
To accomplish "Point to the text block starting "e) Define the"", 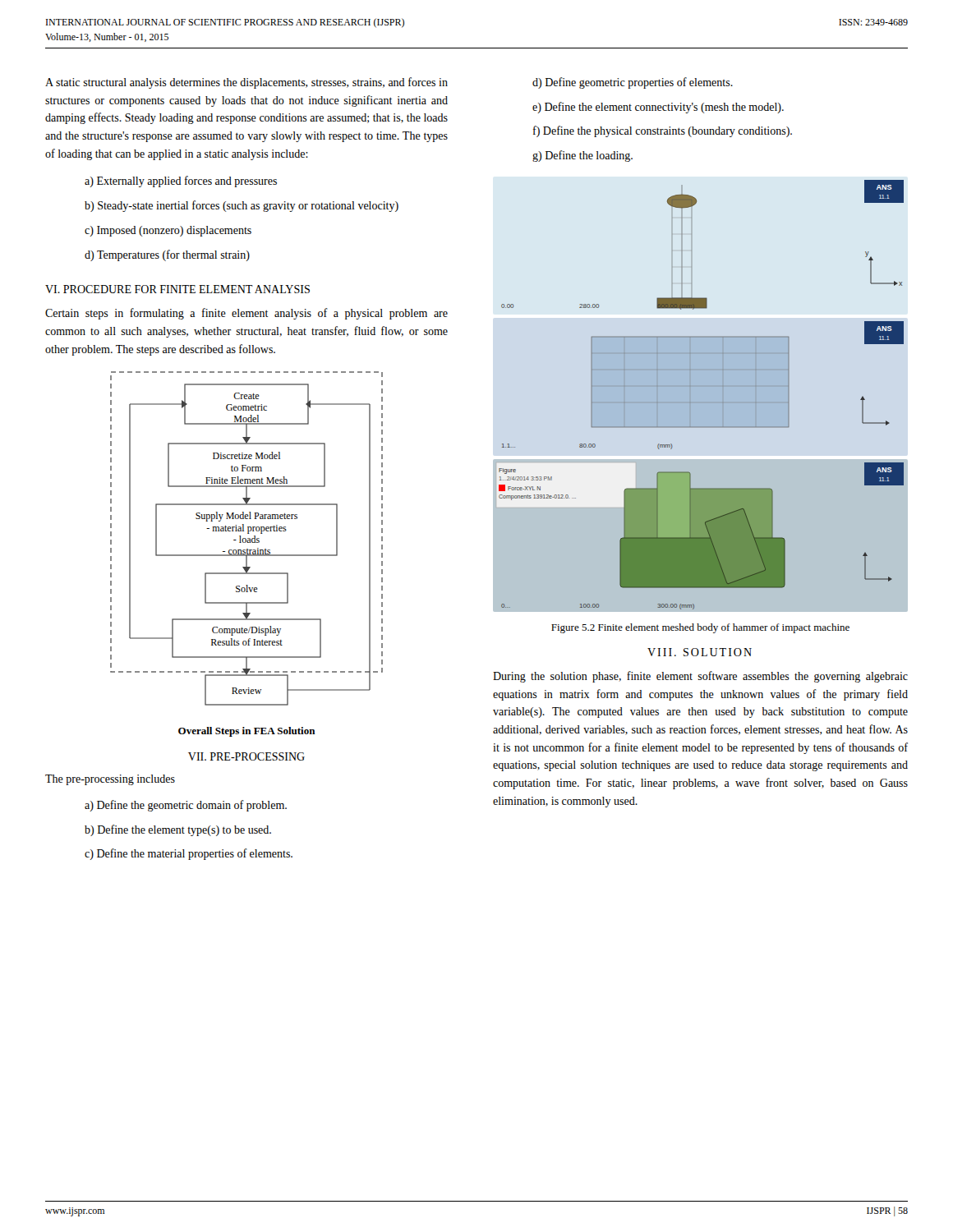I will [658, 107].
